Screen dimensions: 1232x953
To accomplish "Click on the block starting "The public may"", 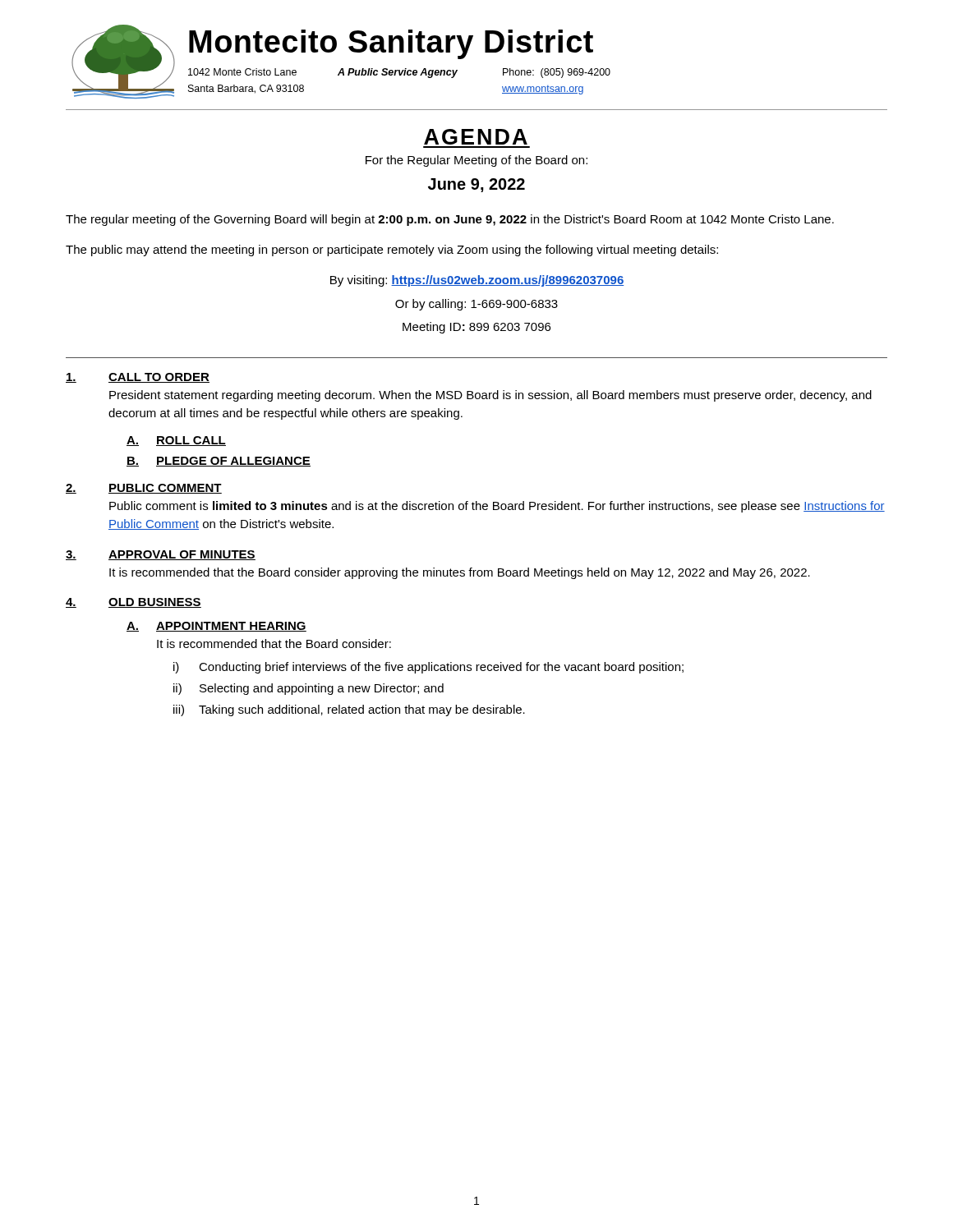I will (392, 249).
